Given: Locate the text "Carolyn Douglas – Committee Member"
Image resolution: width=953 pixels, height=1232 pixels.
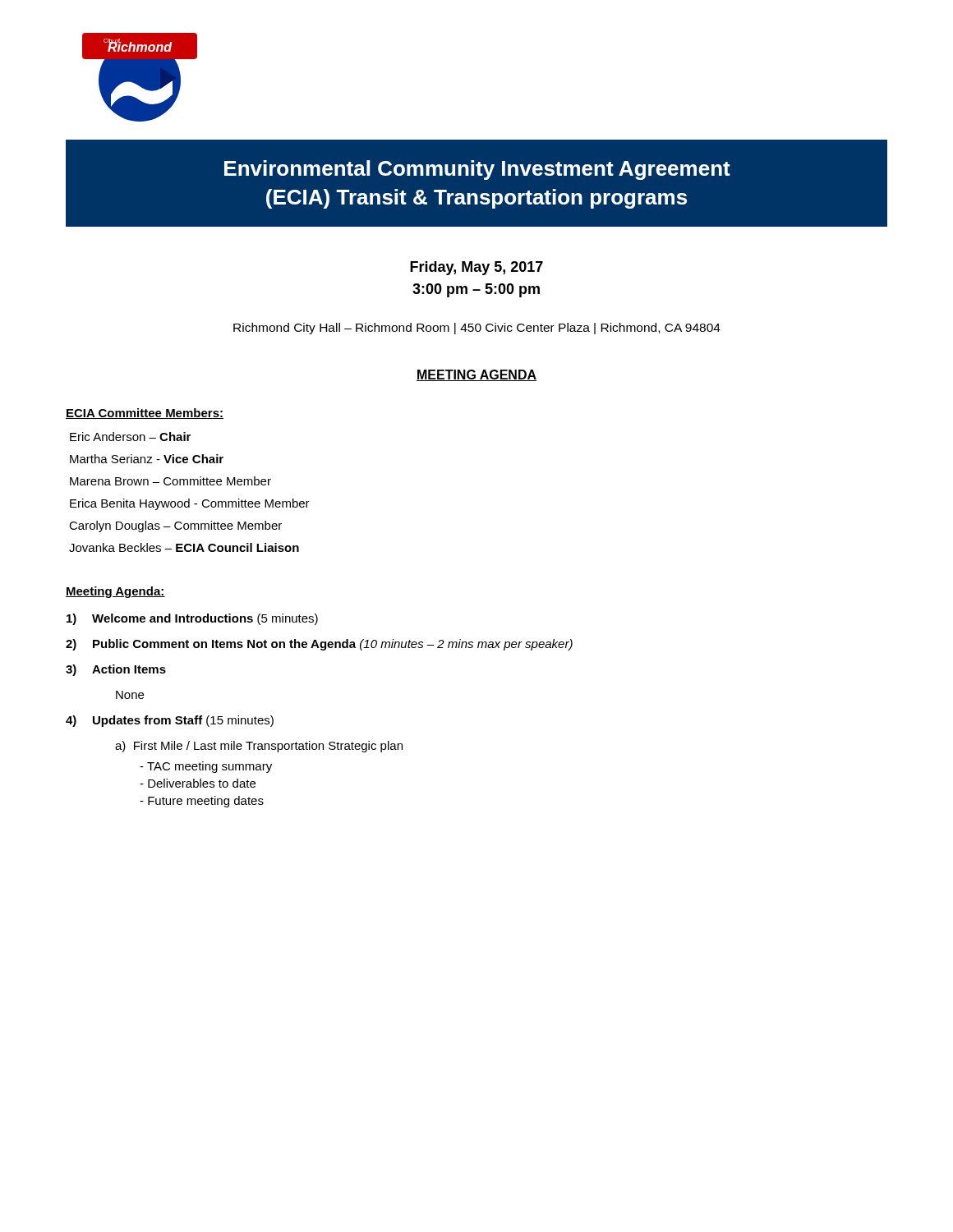Looking at the screenshot, I should 175,525.
